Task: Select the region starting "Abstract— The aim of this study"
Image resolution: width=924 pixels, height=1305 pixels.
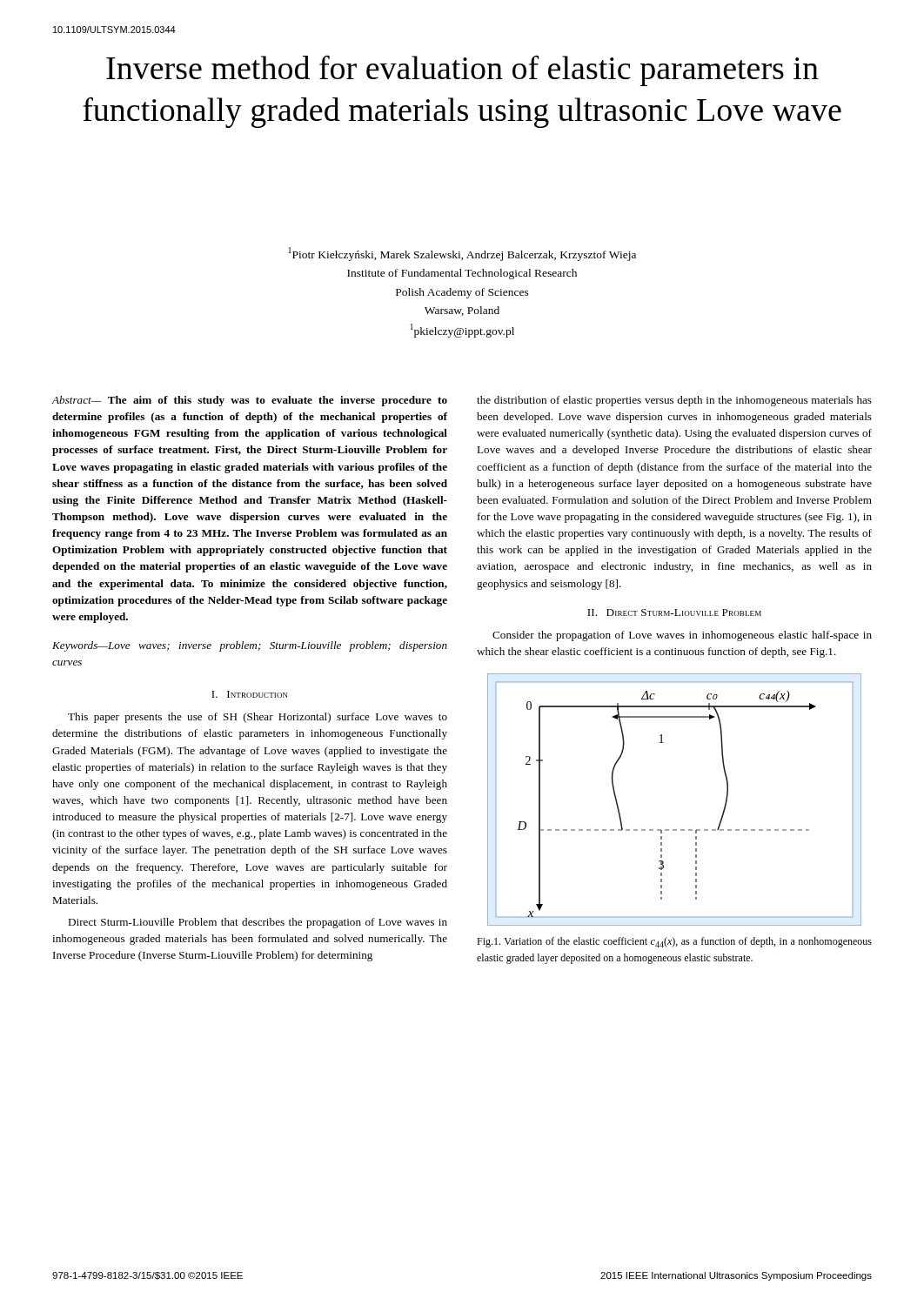Action: click(x=250, y=508)
